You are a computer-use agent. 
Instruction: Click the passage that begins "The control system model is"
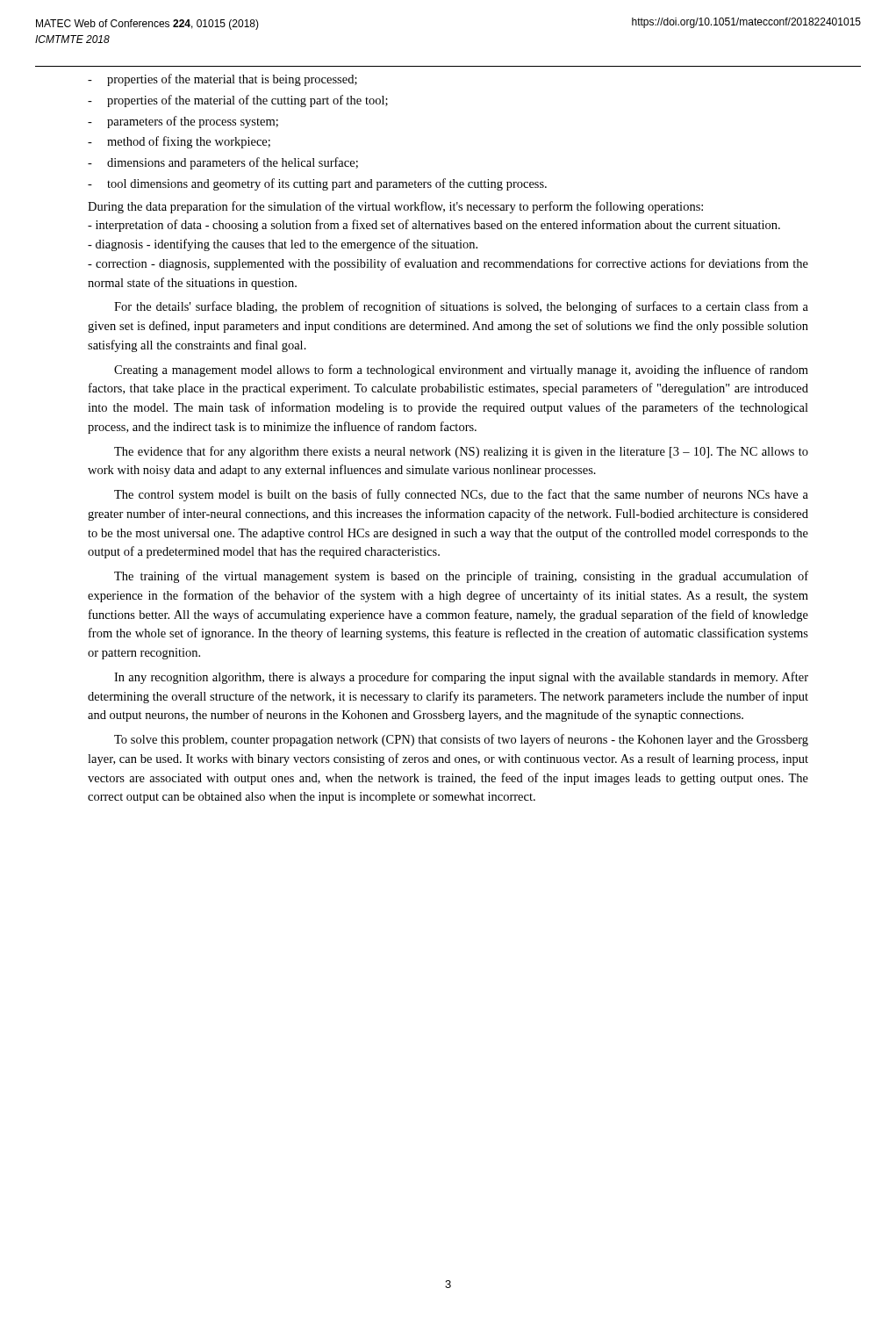pos(448,524)
